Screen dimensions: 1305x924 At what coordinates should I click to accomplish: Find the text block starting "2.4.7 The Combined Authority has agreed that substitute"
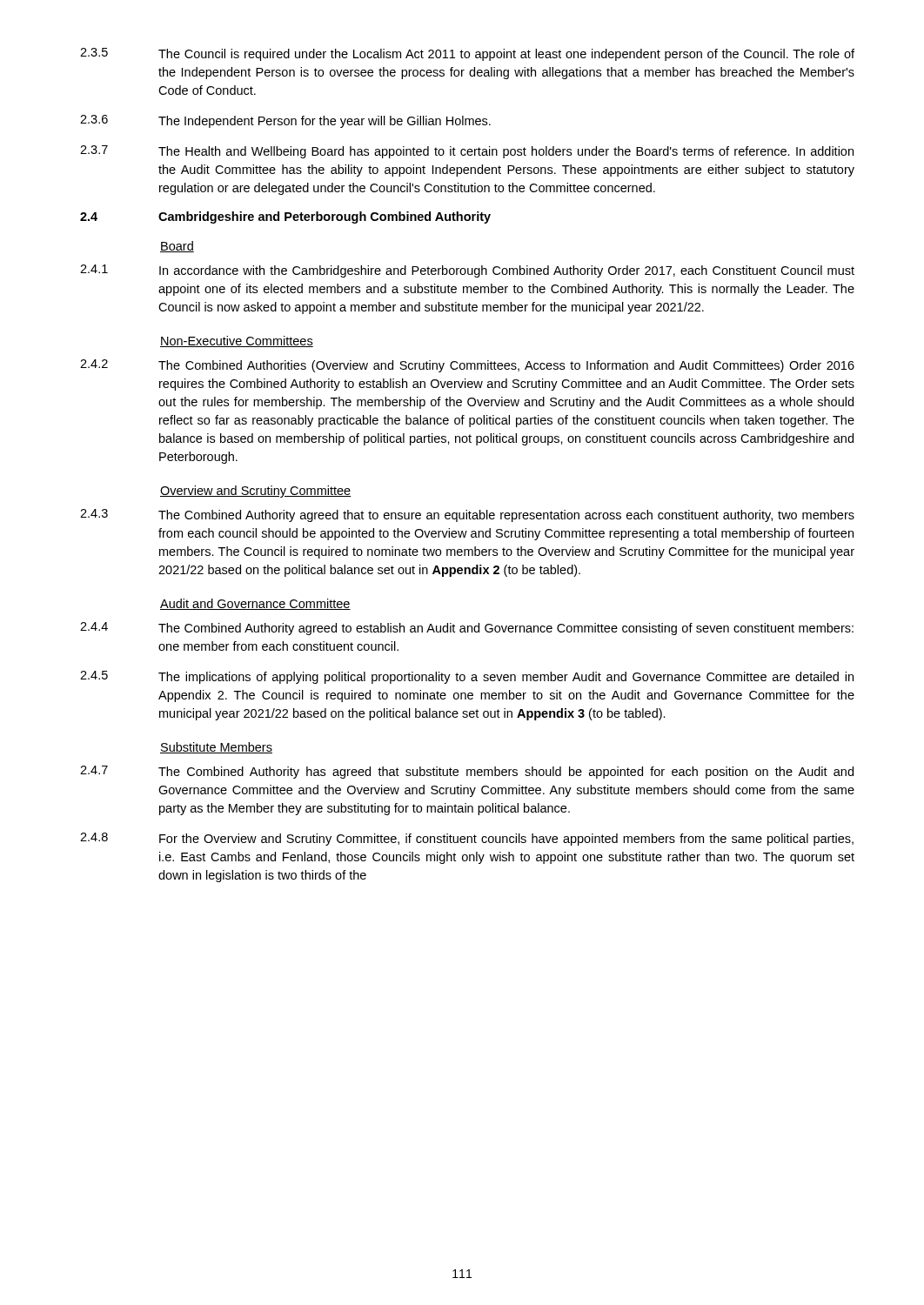coord(467,791)
